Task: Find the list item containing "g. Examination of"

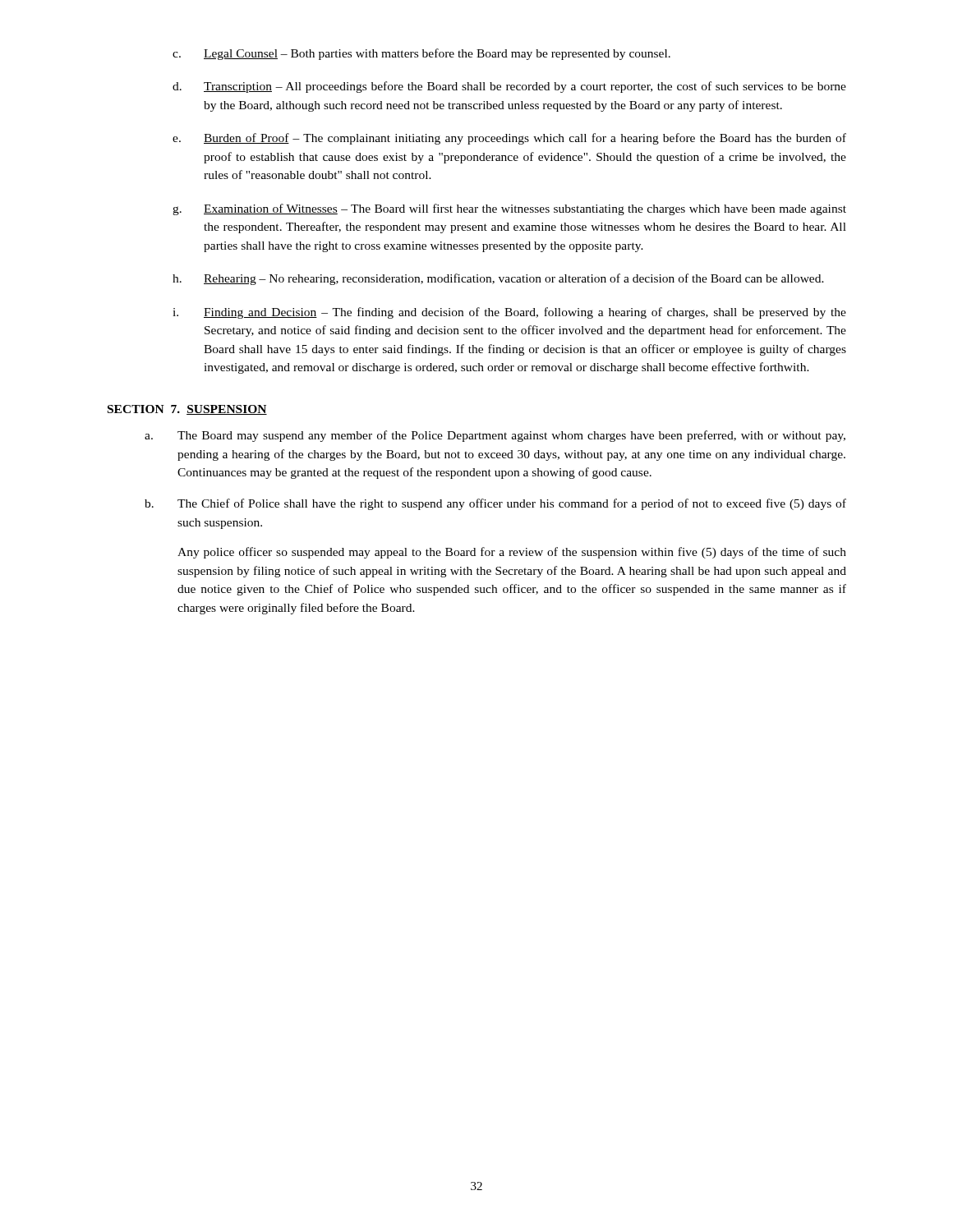Action: (509, 227)
